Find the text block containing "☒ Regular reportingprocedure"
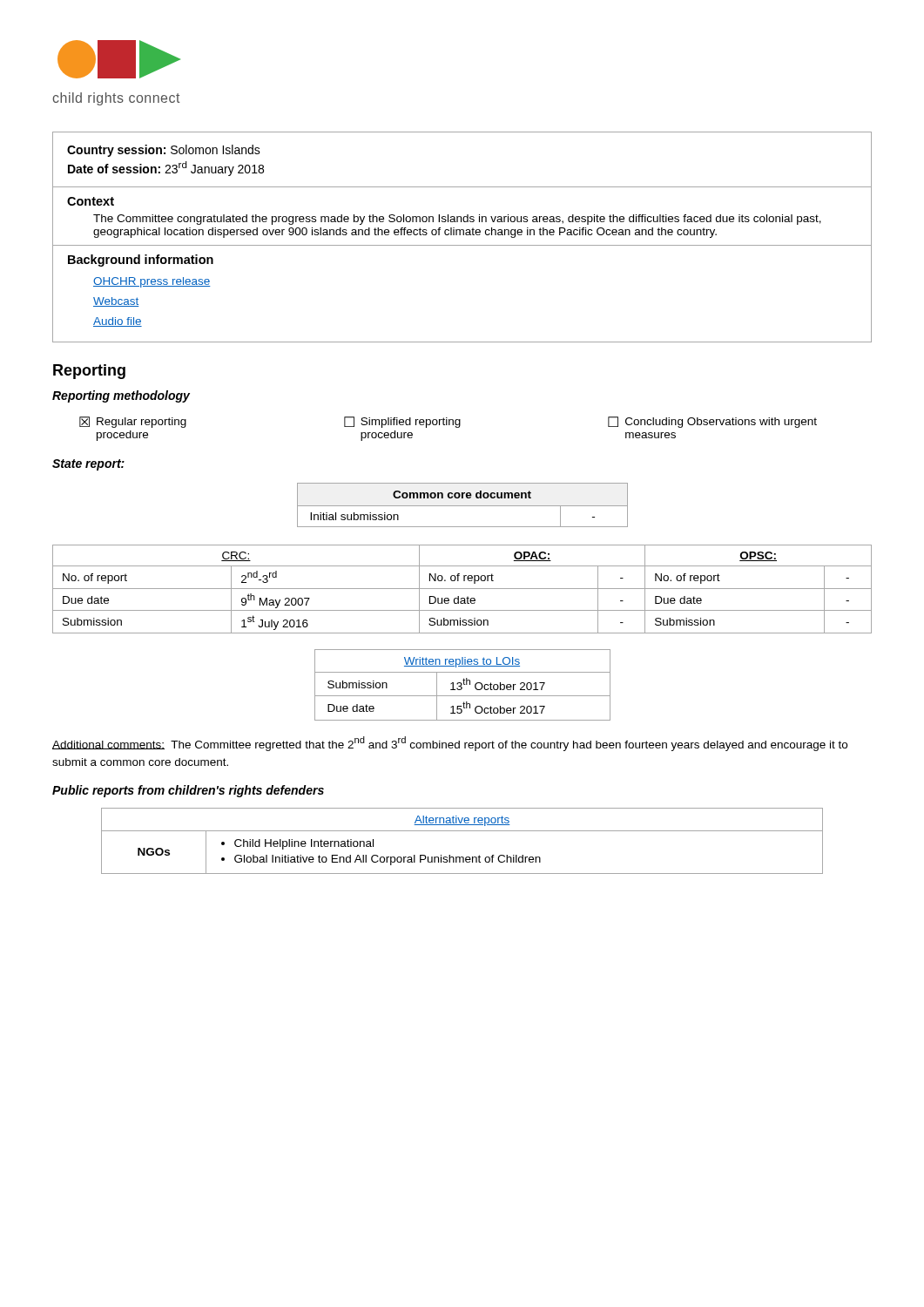 click(448, 422)
